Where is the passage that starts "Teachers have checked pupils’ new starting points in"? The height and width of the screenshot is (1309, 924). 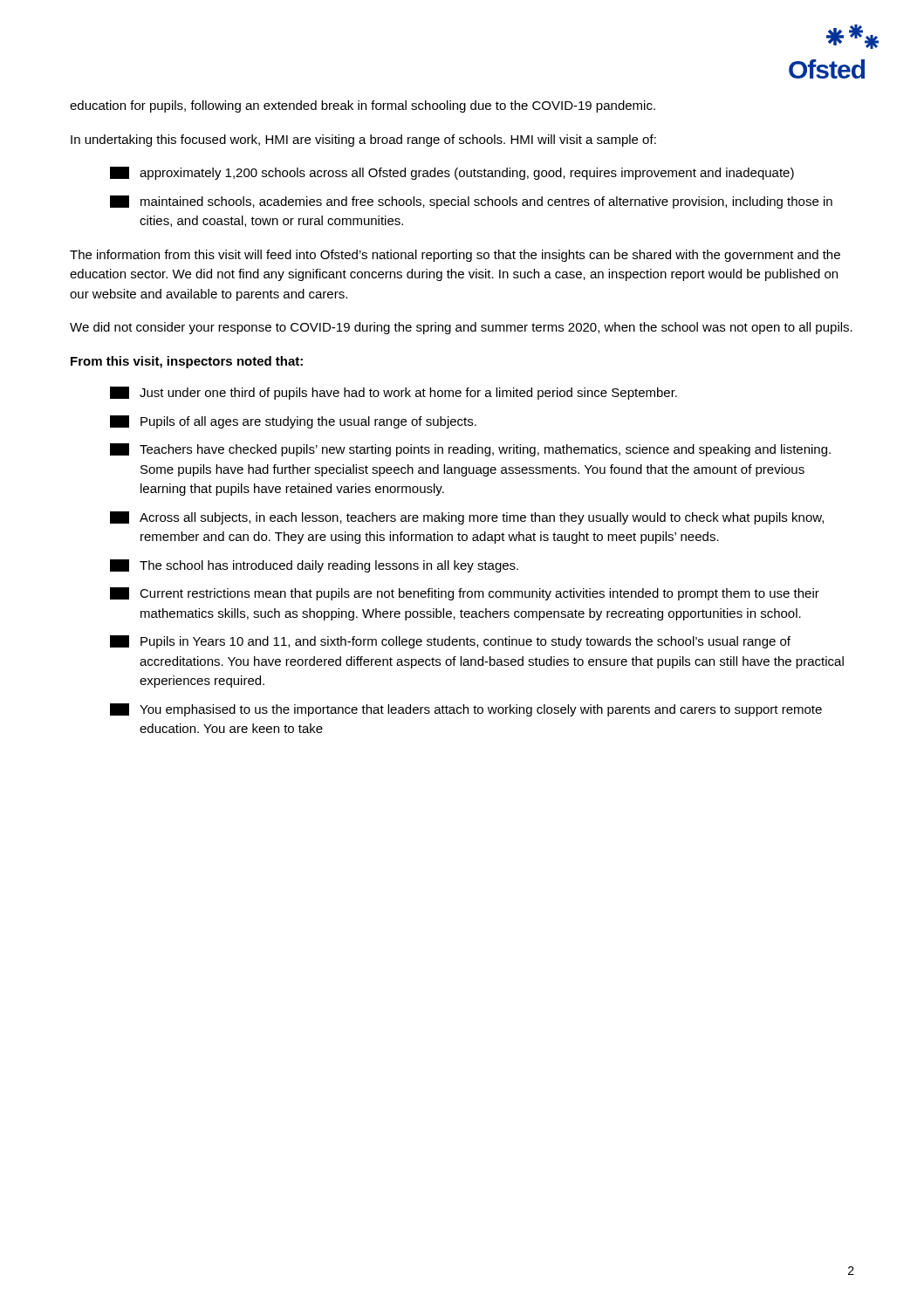click(x=482, y=469)
